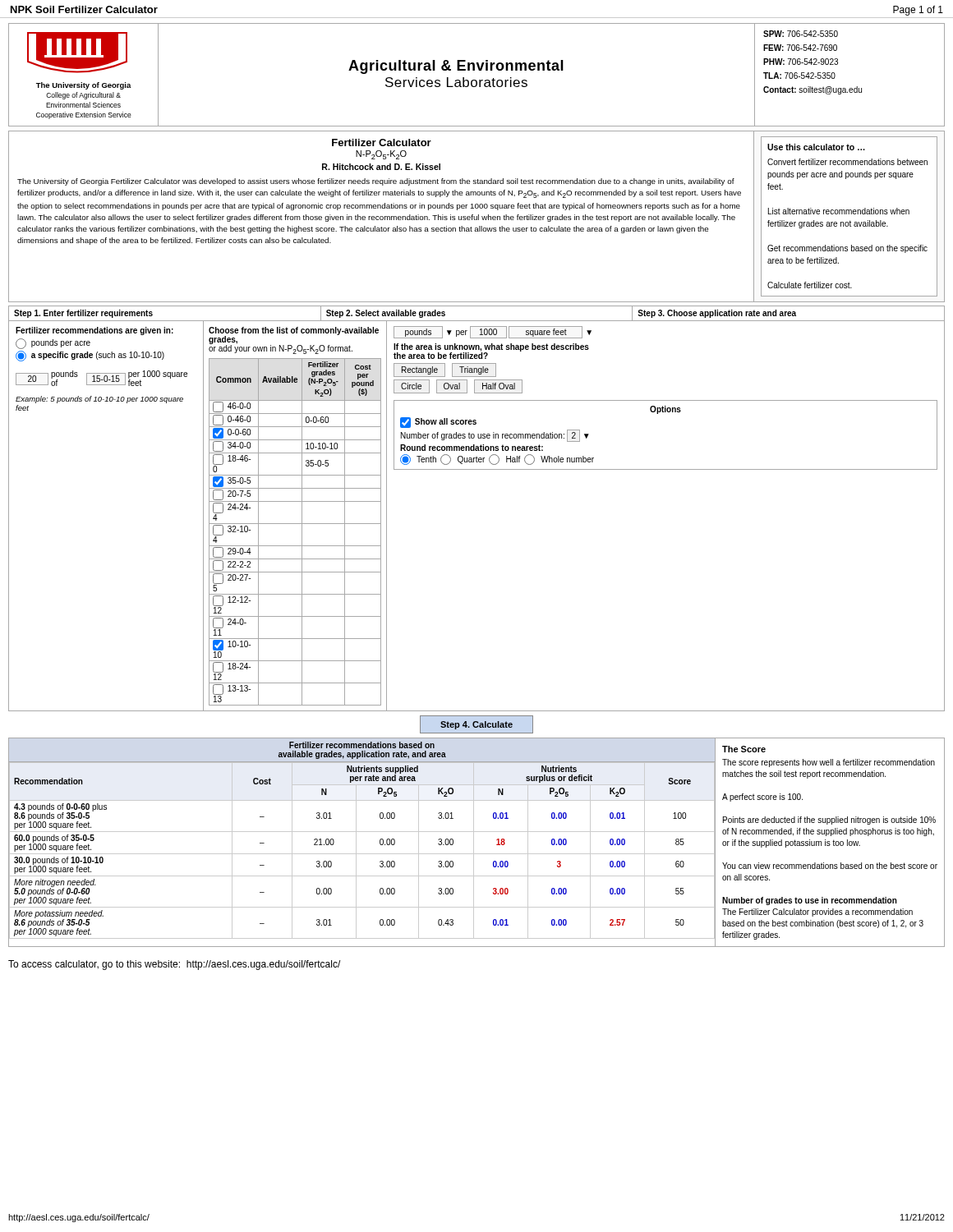The image size is (953, 1232).
Task: Find the passage starting "The University of Georgia"
Action: pos(379,211)
